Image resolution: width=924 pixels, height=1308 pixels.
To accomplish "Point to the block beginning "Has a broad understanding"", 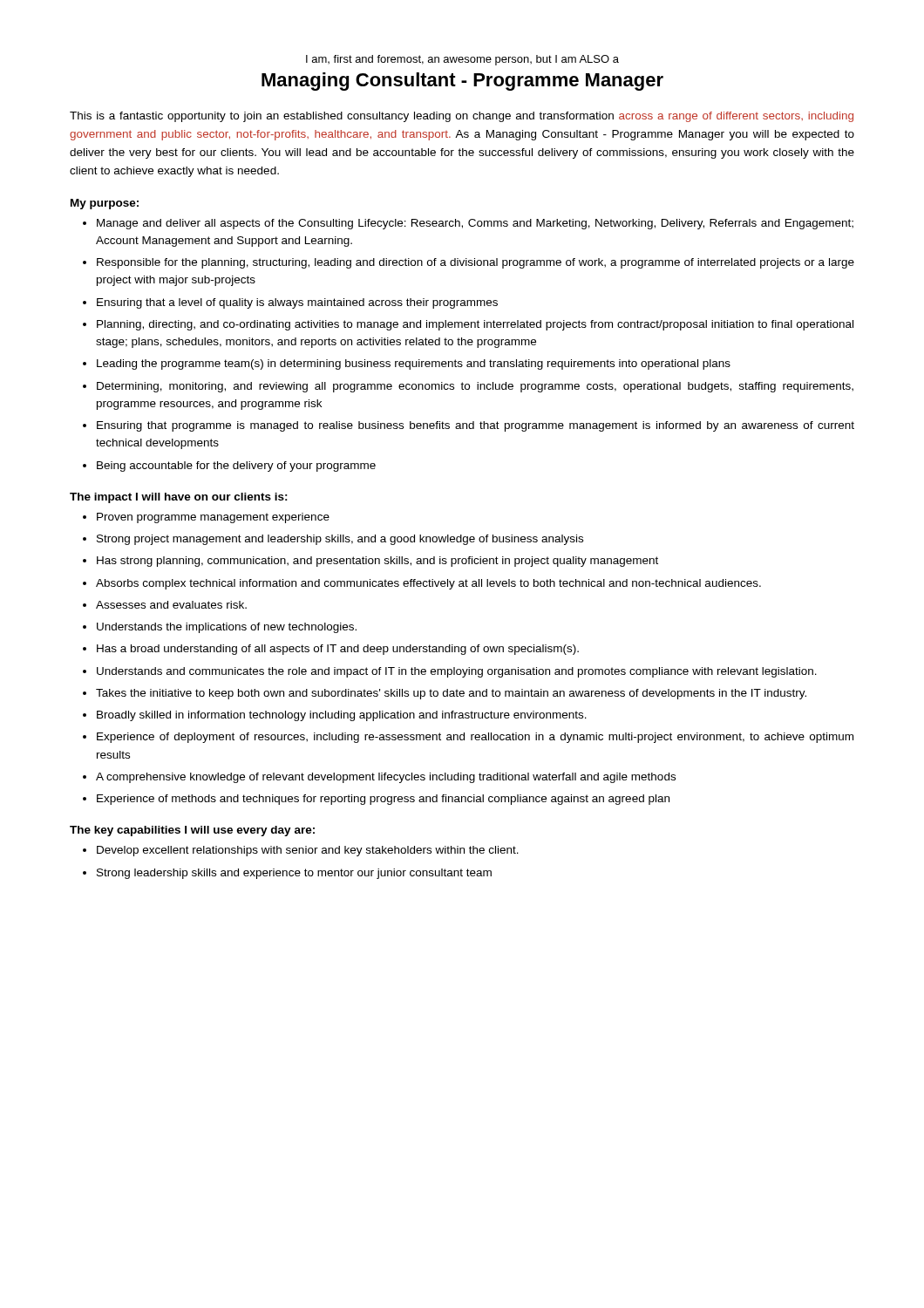I will 338,649.
